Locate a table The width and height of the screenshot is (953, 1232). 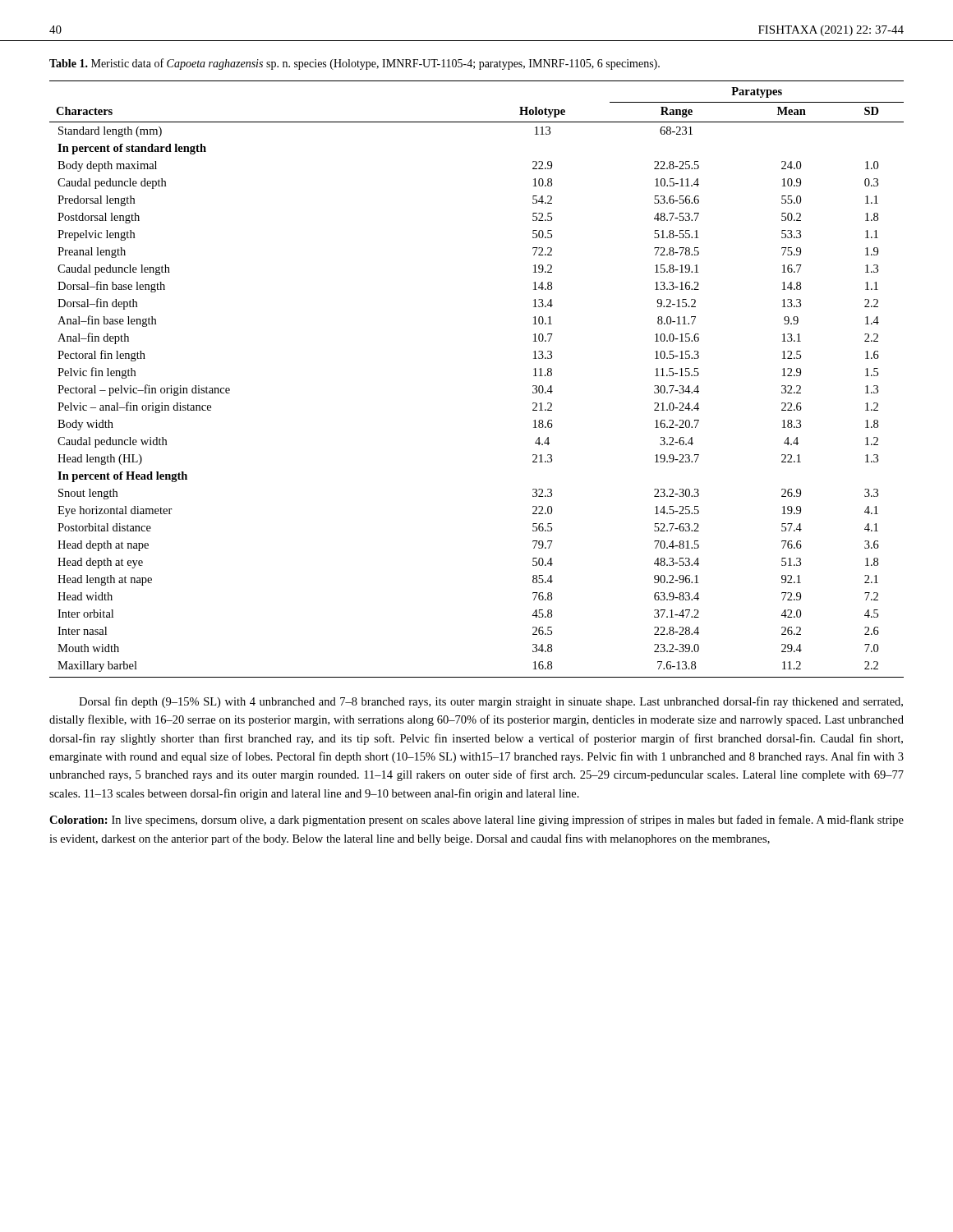click(x=476, y=379)
